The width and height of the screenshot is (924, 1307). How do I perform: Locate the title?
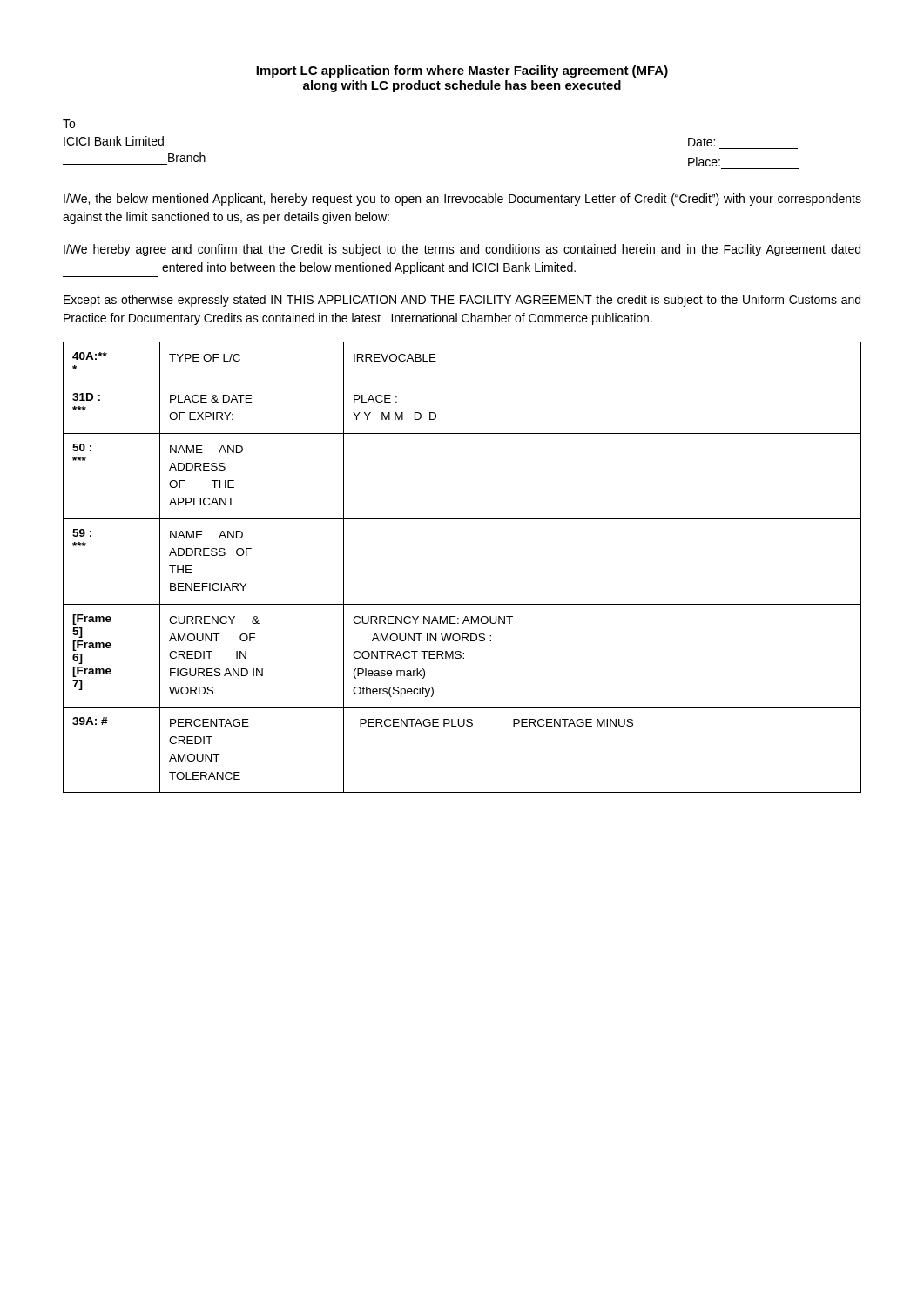(462, 78)
